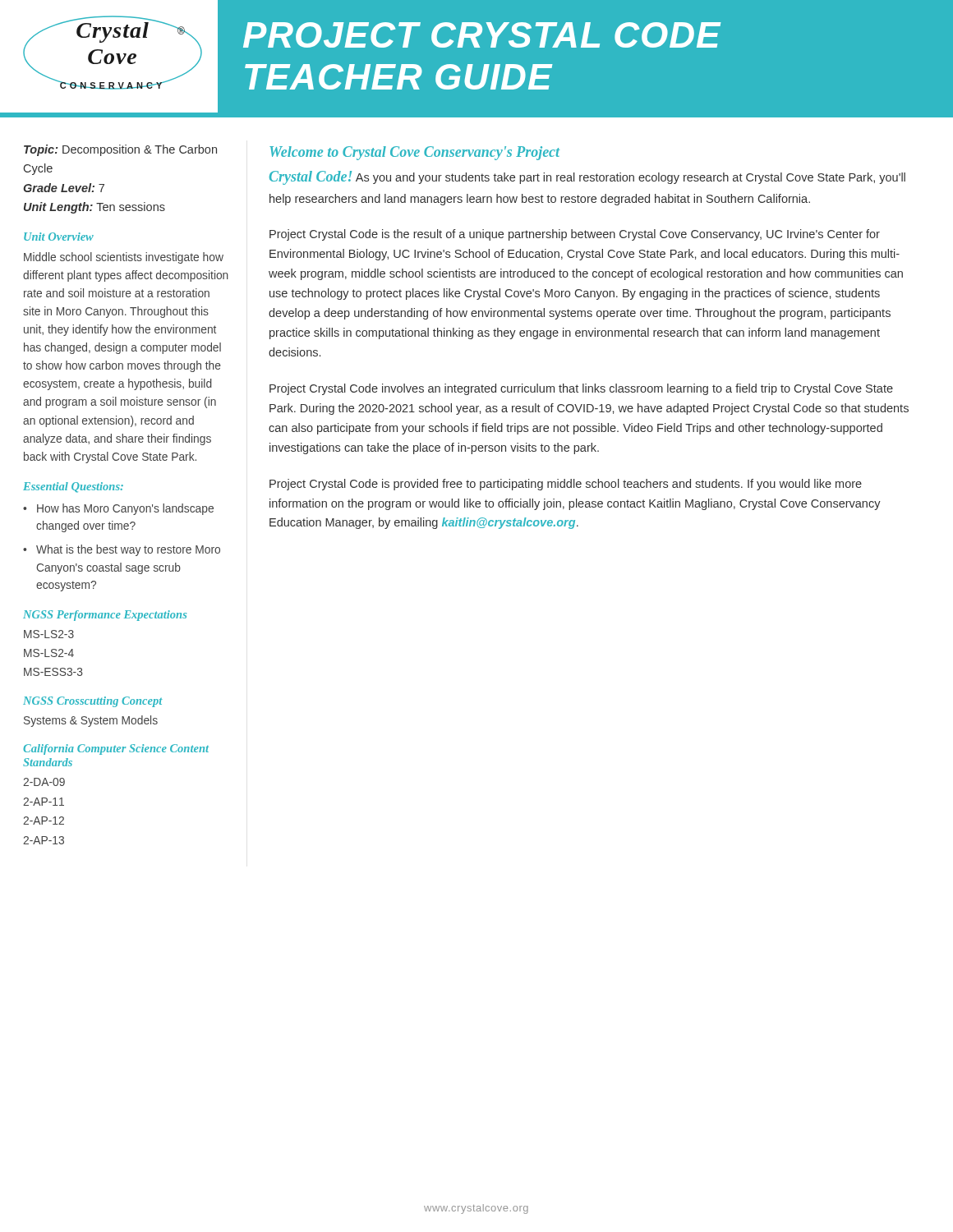Viewport: 953px width, 1232px height.
Task: Locate the text "California Computer Science Content Standards"
Action: click(x=116, y=755)
